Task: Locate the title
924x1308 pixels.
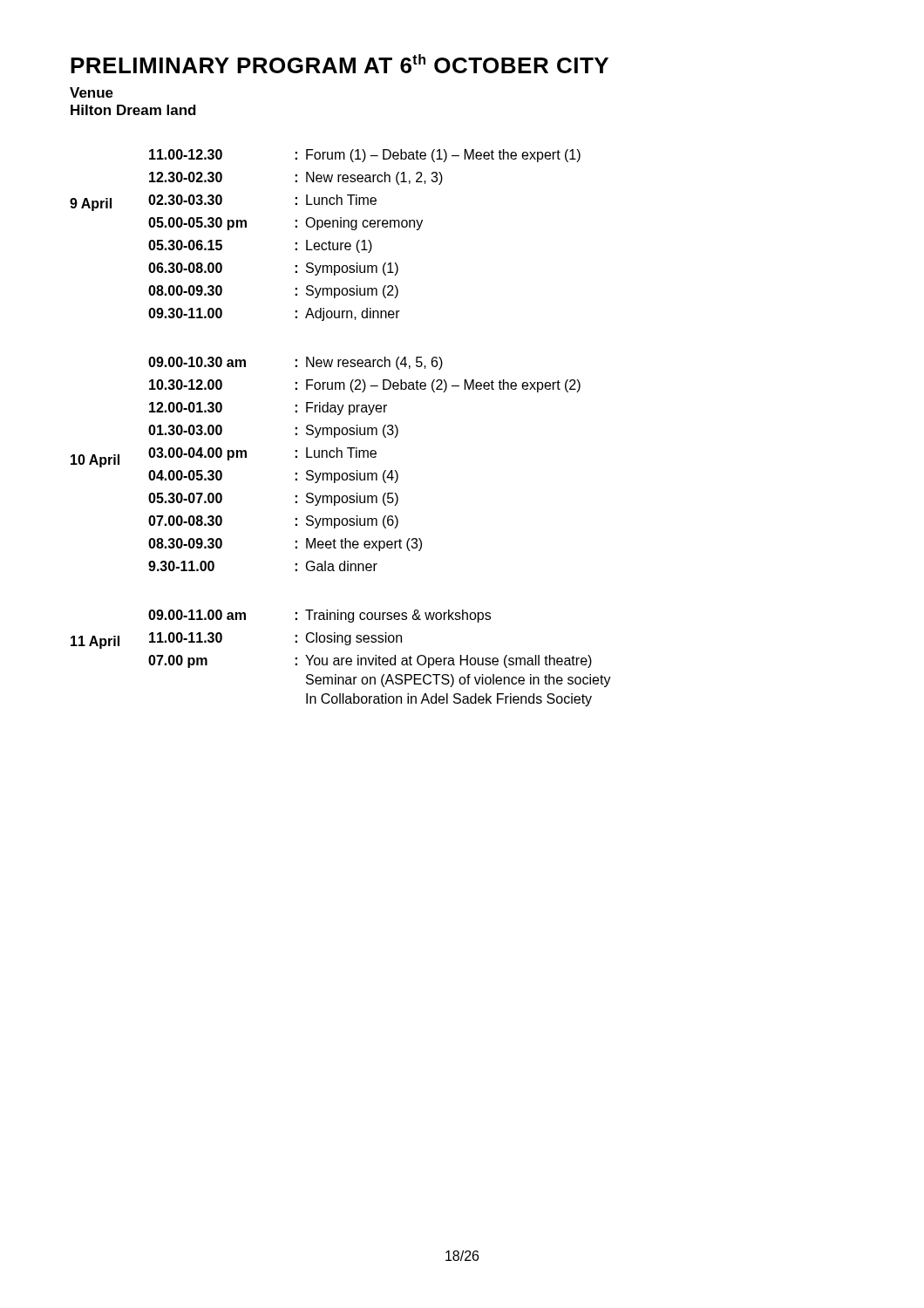Action: [462, 66]
